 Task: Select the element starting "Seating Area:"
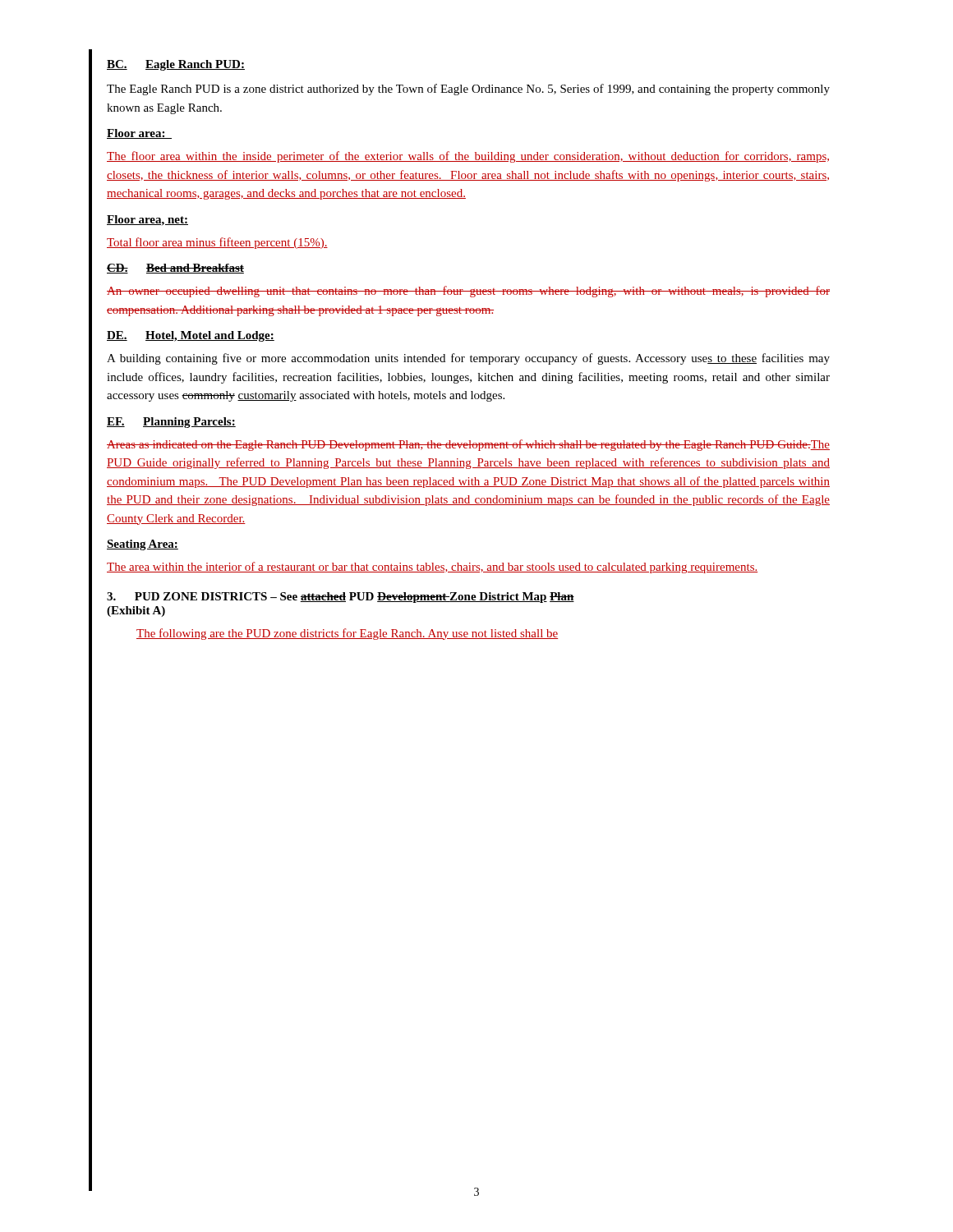click(x=142, y=544)
